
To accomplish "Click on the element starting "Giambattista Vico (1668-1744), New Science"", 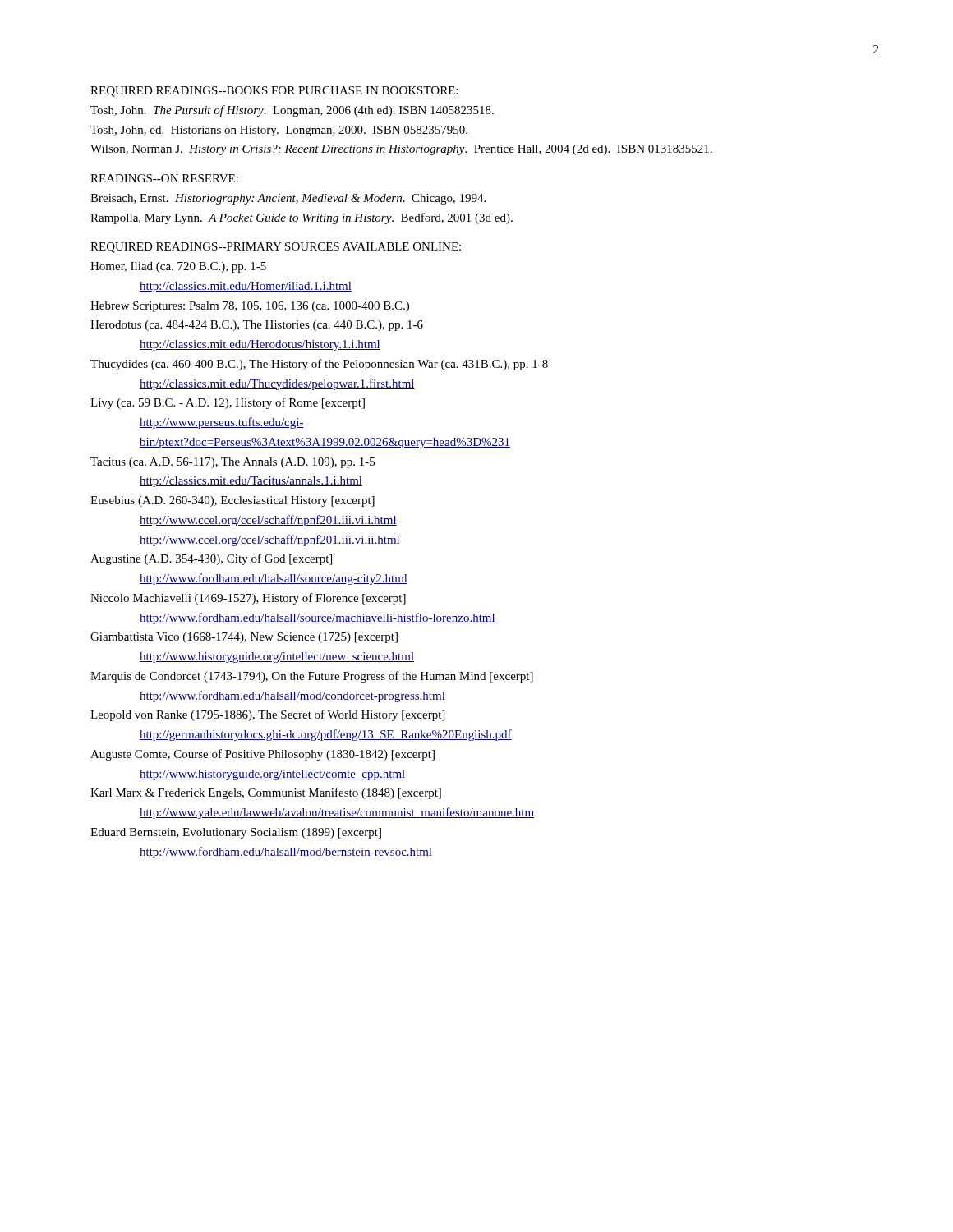I will pyautogui.click(x=244, y=637).
